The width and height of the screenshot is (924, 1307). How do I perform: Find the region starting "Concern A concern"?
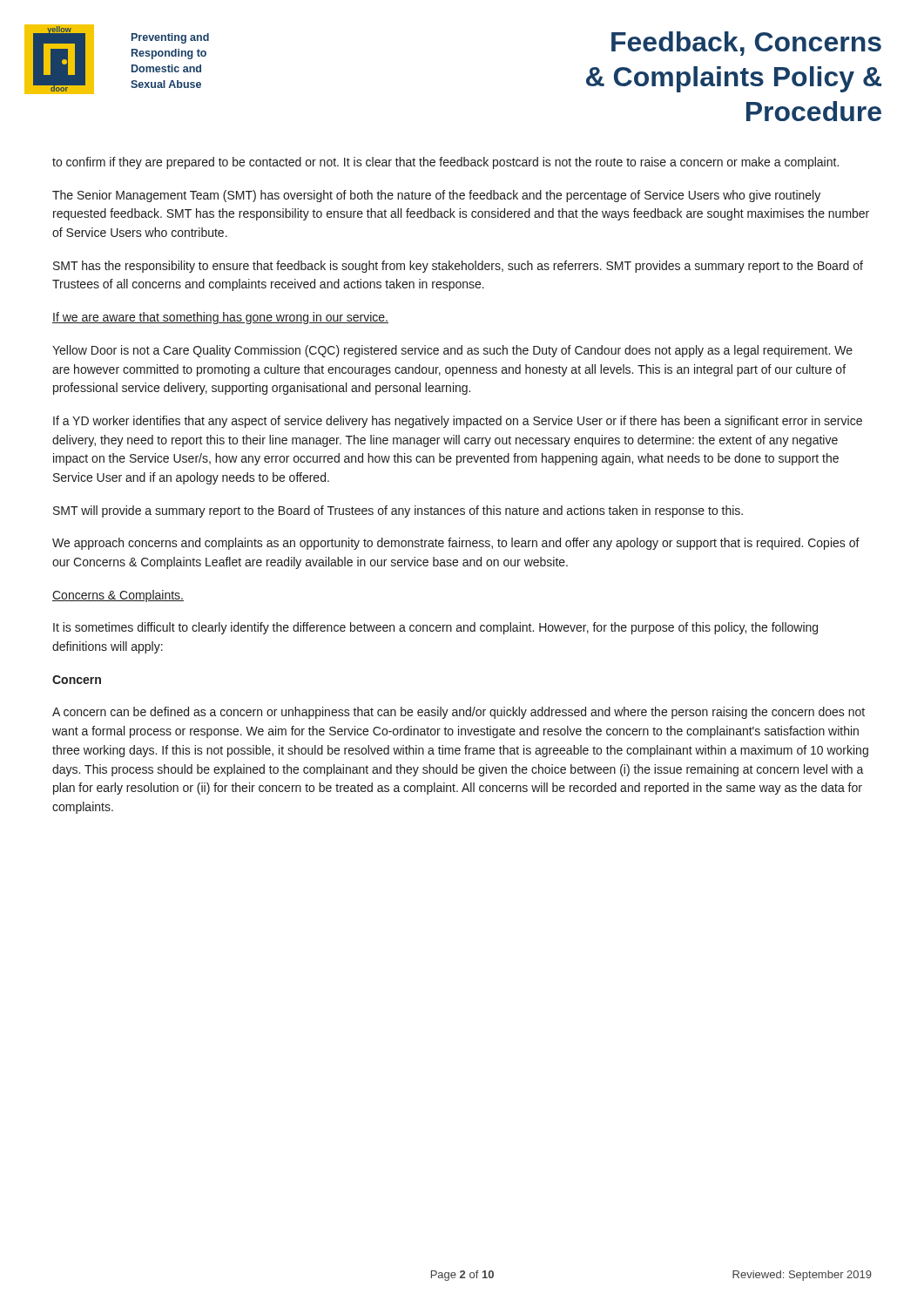pyautogui.click(x=462, y=744)
